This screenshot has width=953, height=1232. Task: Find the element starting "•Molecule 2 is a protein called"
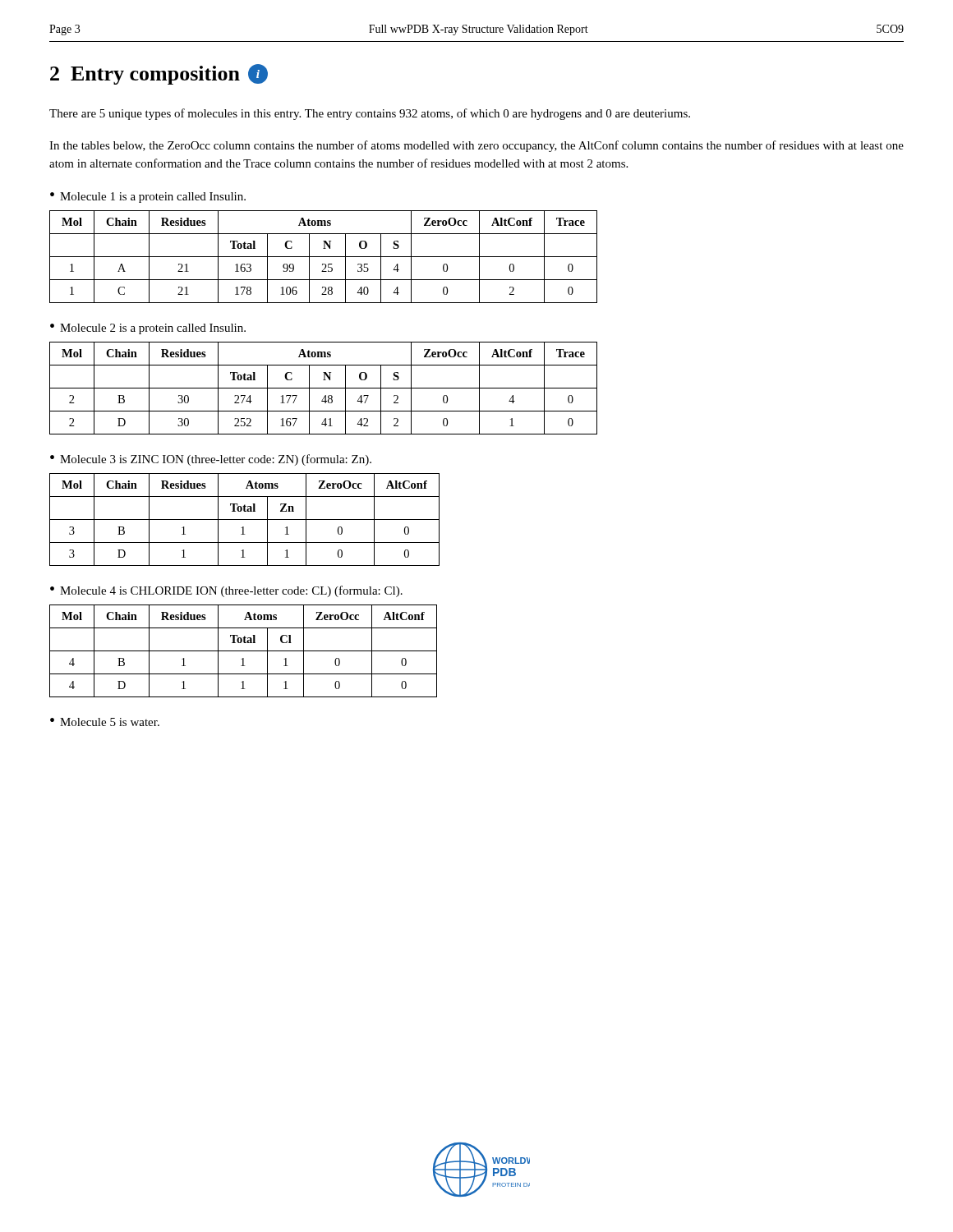point(148,329)
